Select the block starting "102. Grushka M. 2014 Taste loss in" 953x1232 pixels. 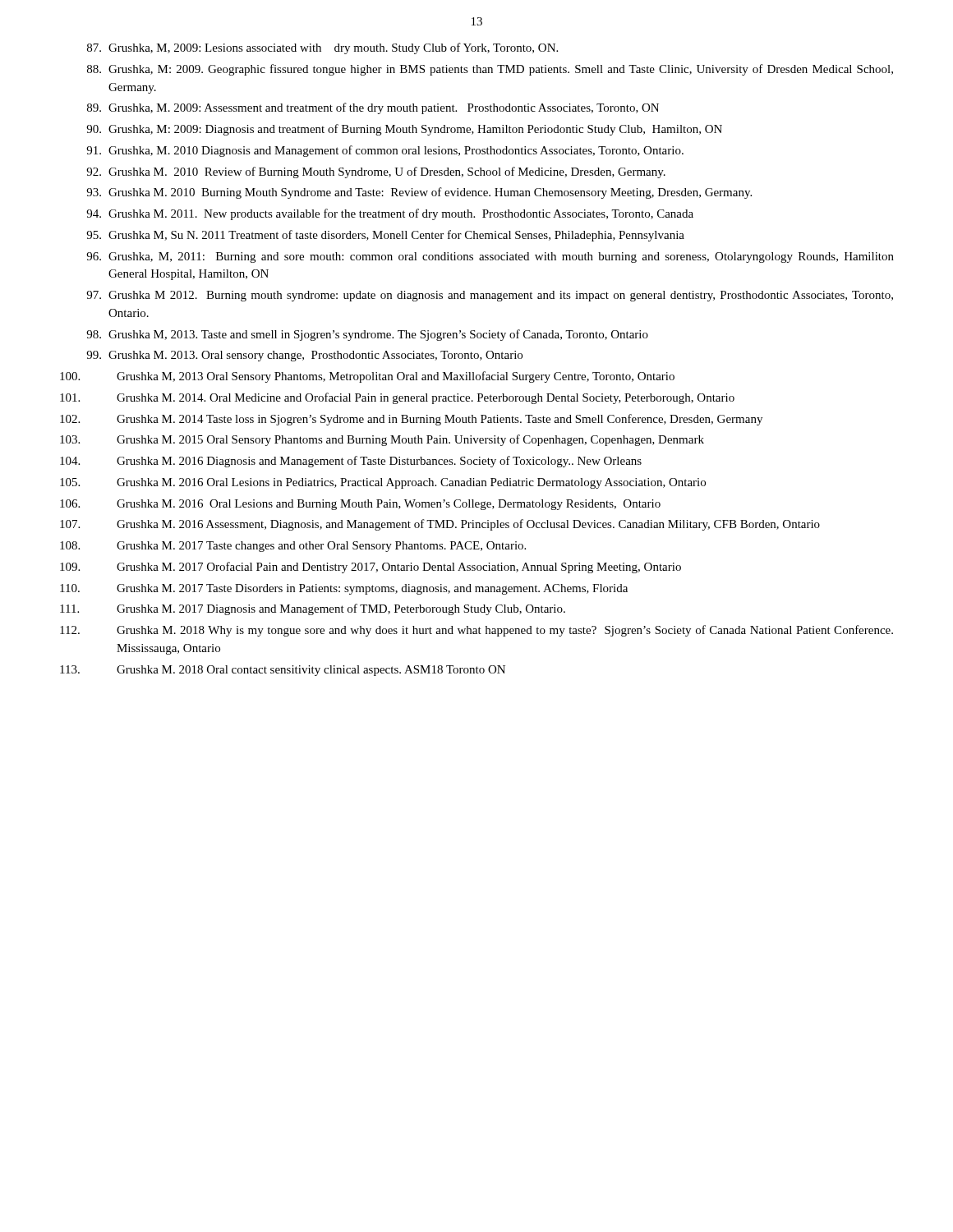click(476, 419)
